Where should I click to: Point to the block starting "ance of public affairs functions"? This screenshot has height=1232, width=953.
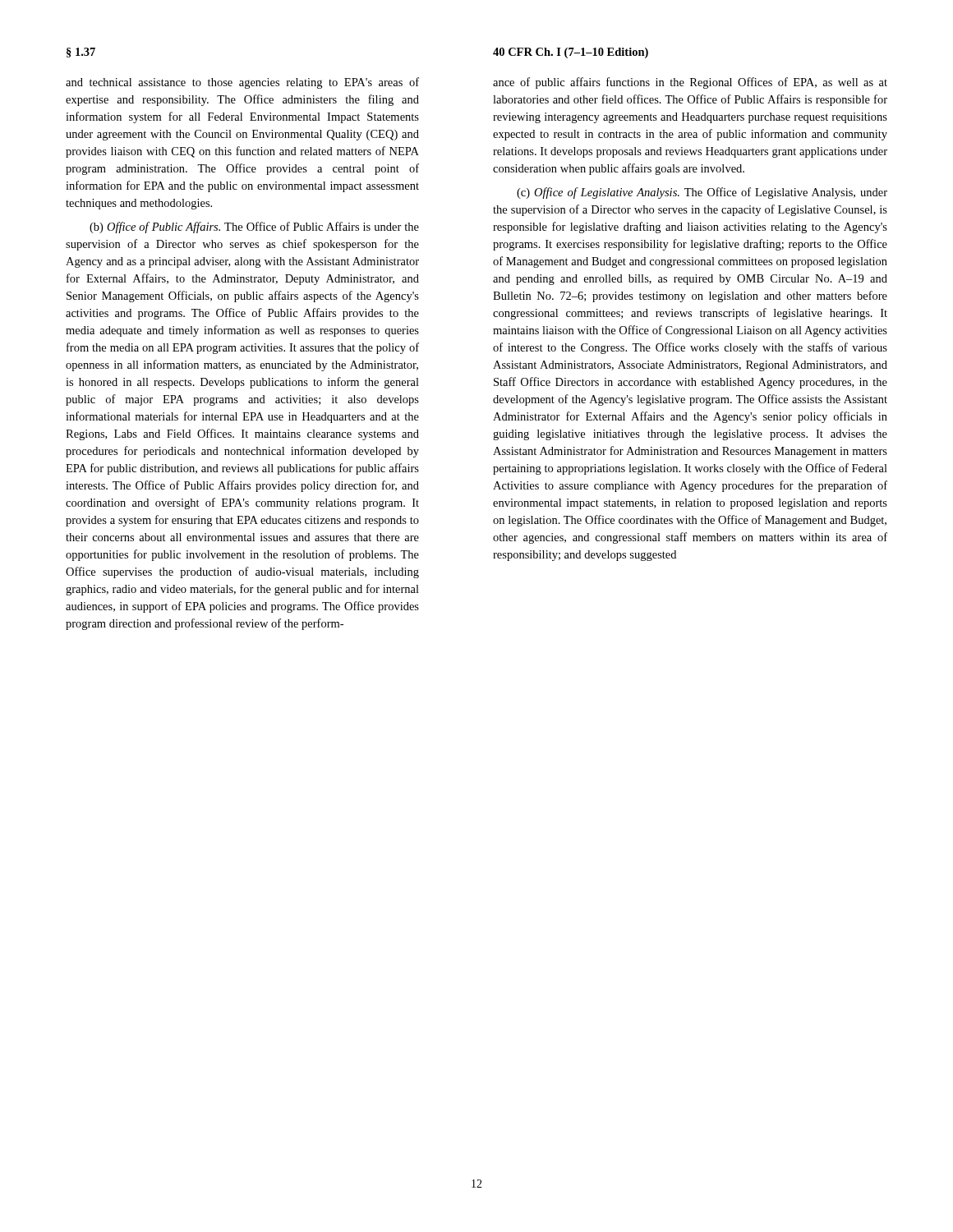690,319
